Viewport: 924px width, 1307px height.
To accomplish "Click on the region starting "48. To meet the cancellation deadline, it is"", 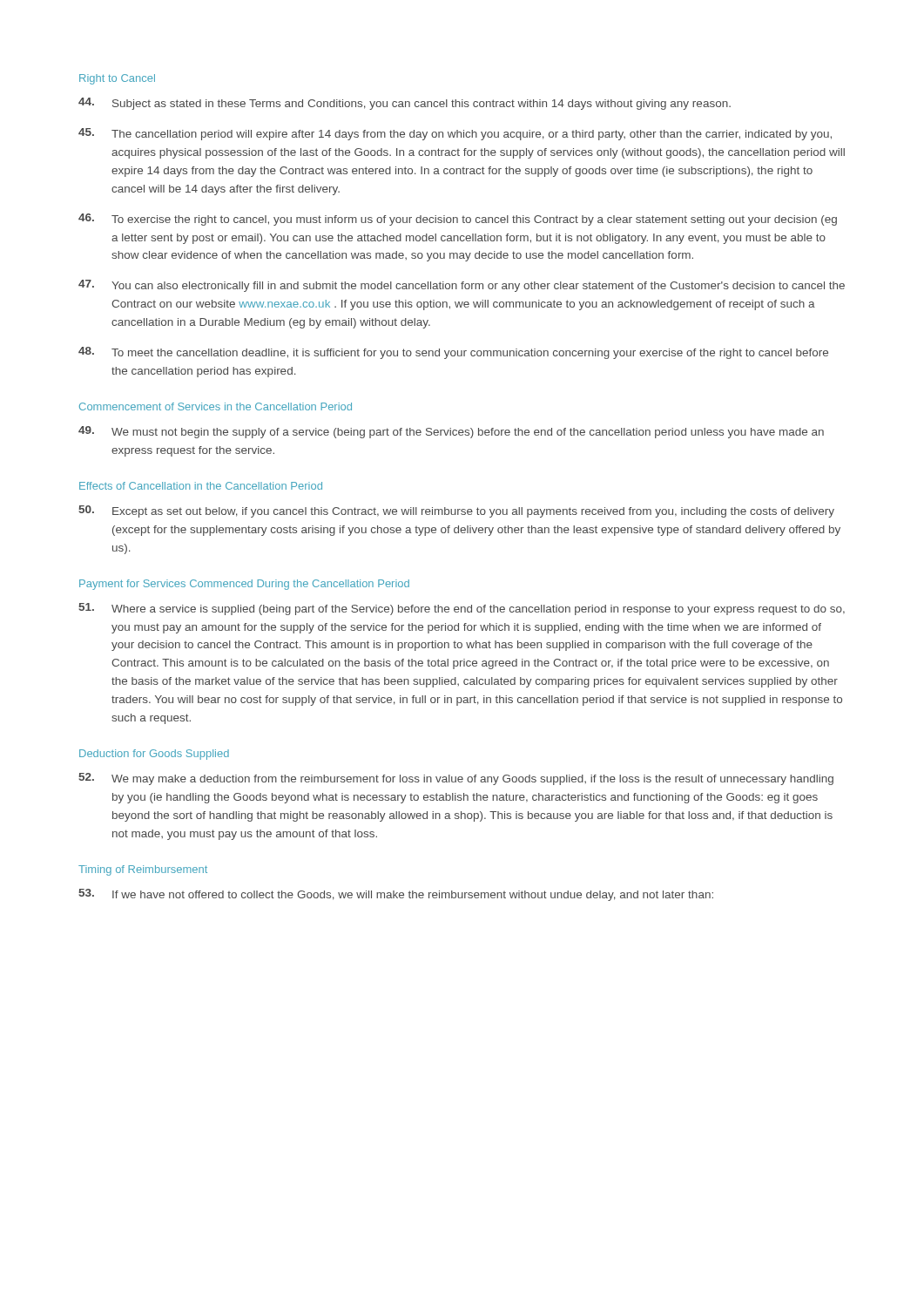I will tap(462, 362).
